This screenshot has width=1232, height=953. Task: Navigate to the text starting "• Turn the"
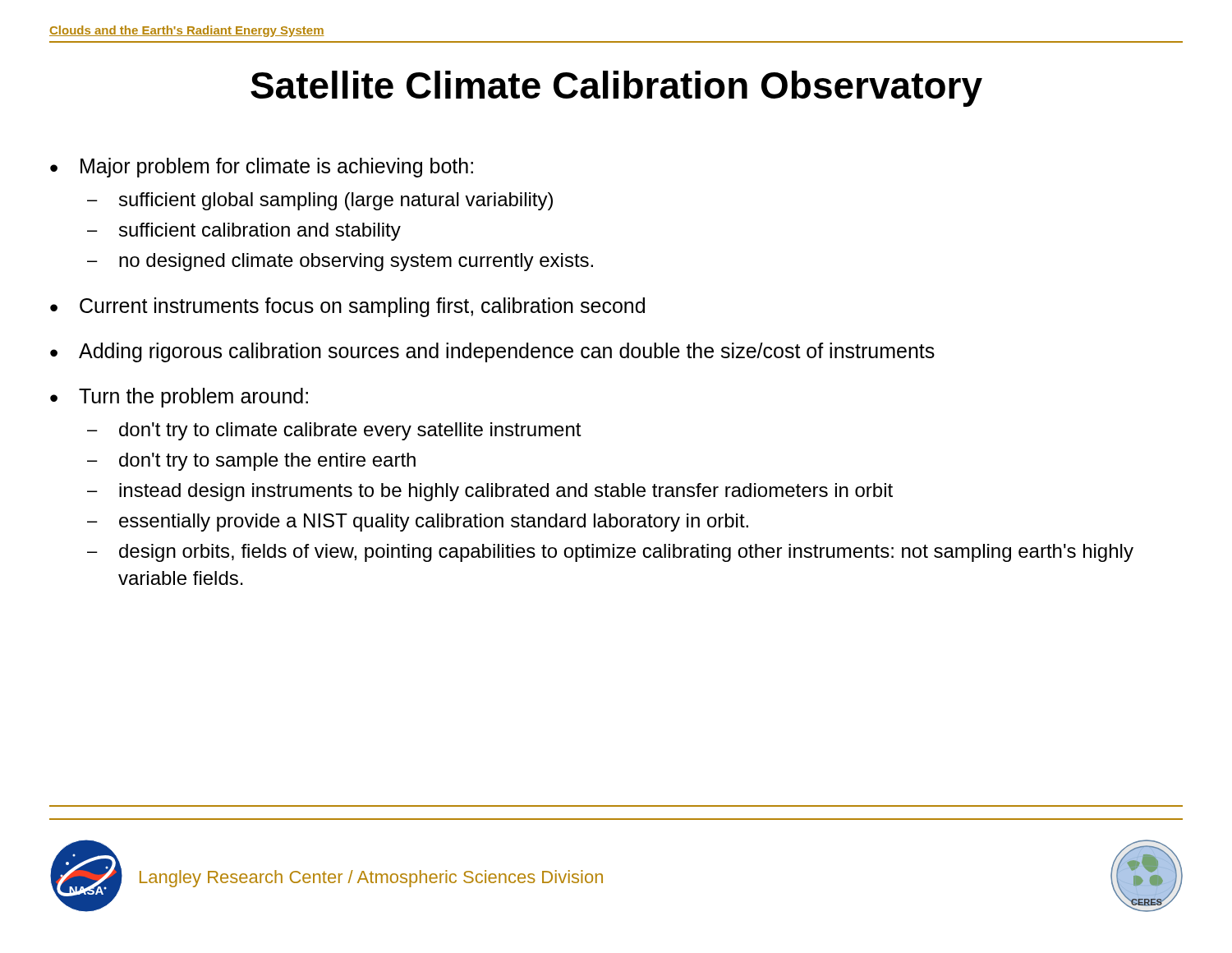tap(616, 489)
